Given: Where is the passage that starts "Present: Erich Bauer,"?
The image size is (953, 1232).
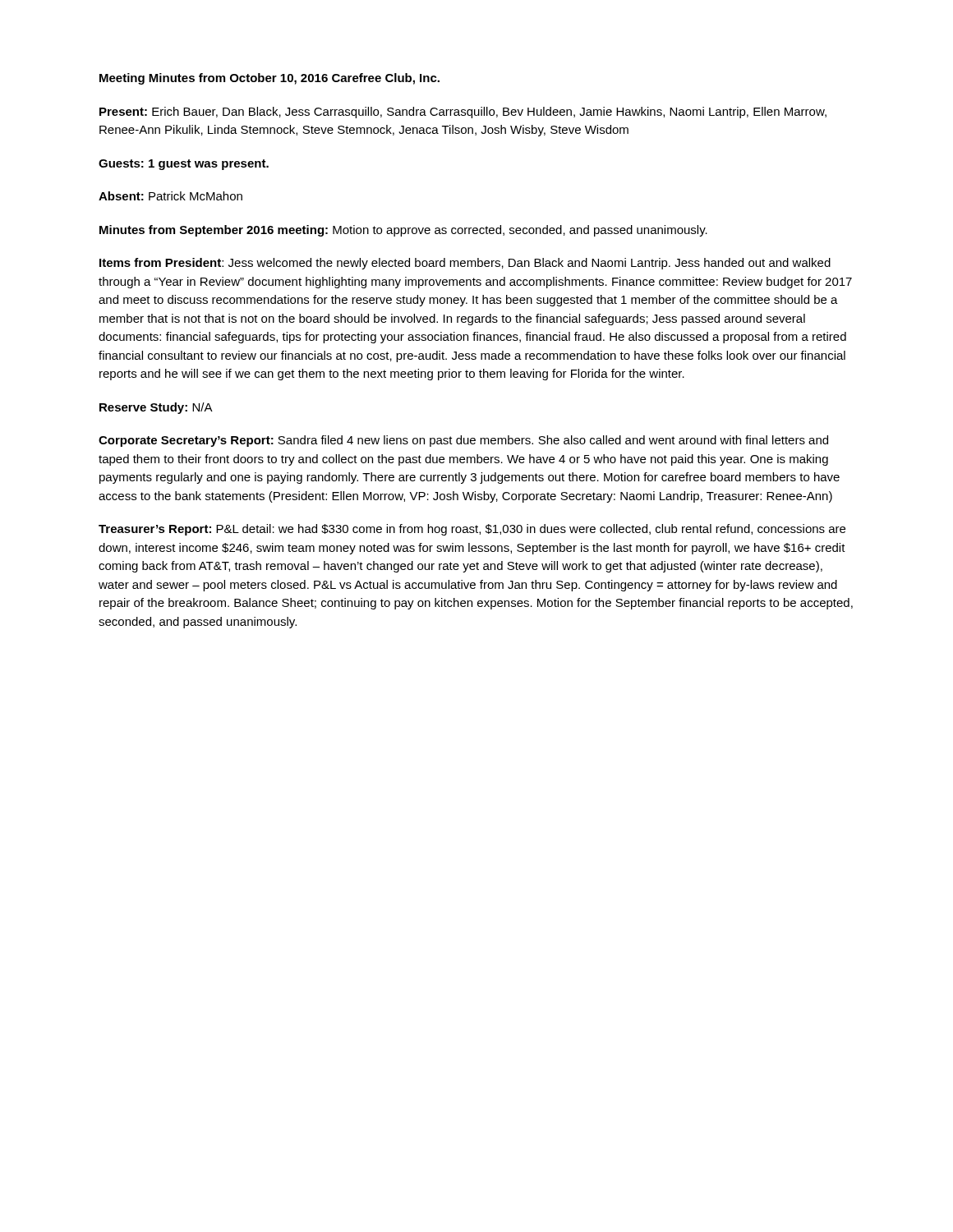Looking at the screenshot, I should click(476, 121).
